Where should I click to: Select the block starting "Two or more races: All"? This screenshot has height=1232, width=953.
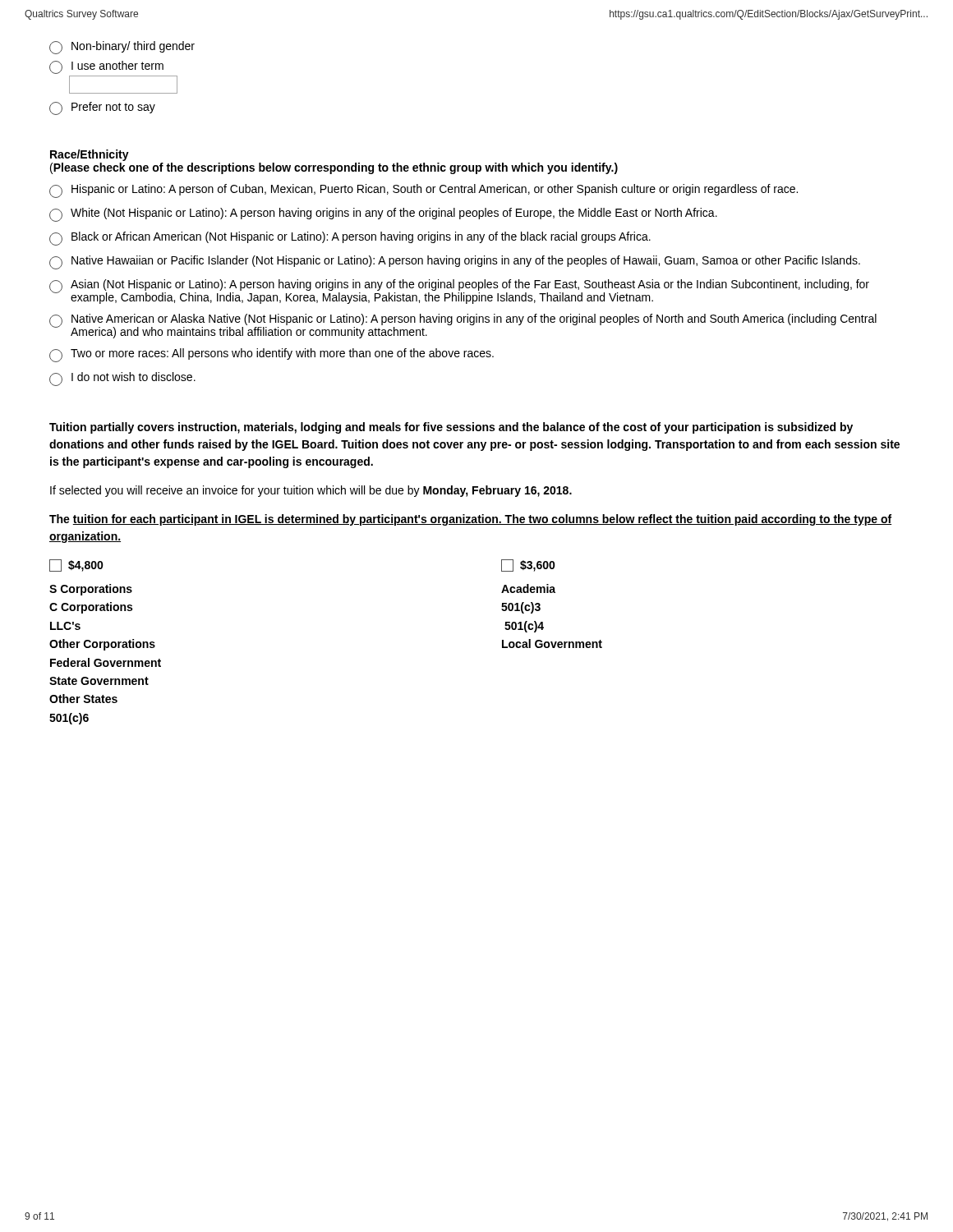pos(476,354)
